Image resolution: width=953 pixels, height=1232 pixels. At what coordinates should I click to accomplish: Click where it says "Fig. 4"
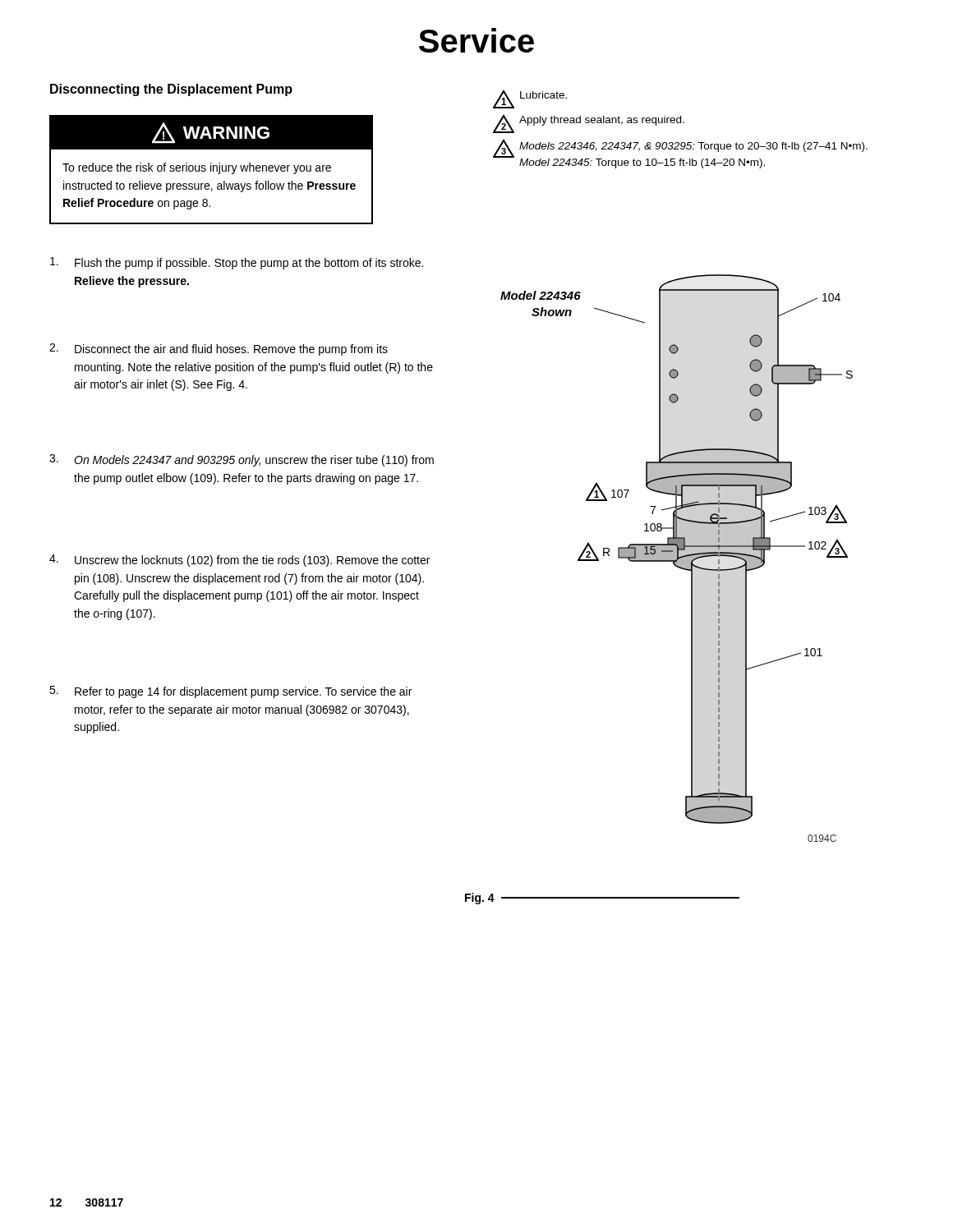(x=602, y=898)
